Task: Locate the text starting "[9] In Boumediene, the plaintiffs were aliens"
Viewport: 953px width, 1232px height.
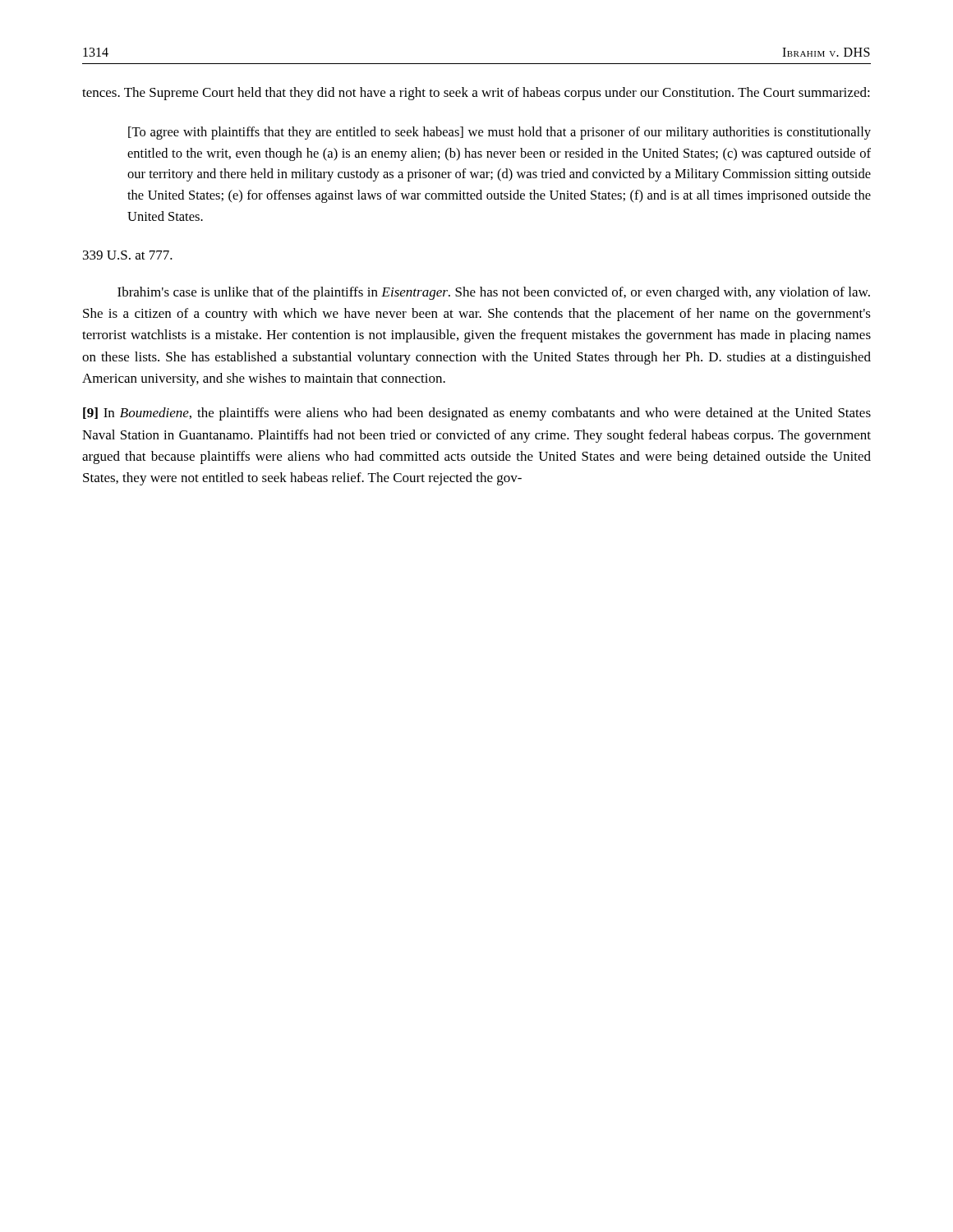Action: pos(476,446)
